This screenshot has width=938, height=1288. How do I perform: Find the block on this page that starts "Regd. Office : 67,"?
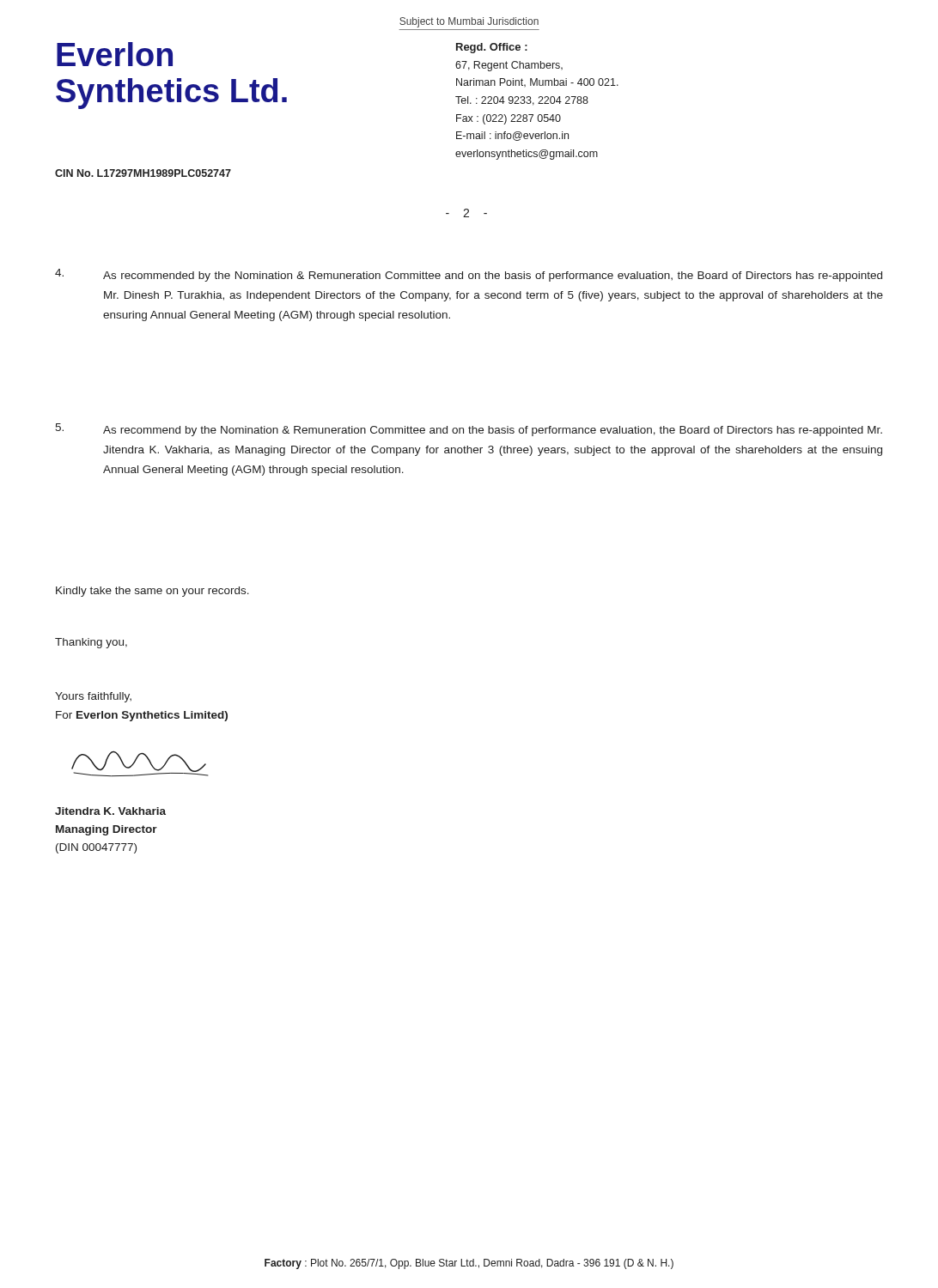pos(537,100)
